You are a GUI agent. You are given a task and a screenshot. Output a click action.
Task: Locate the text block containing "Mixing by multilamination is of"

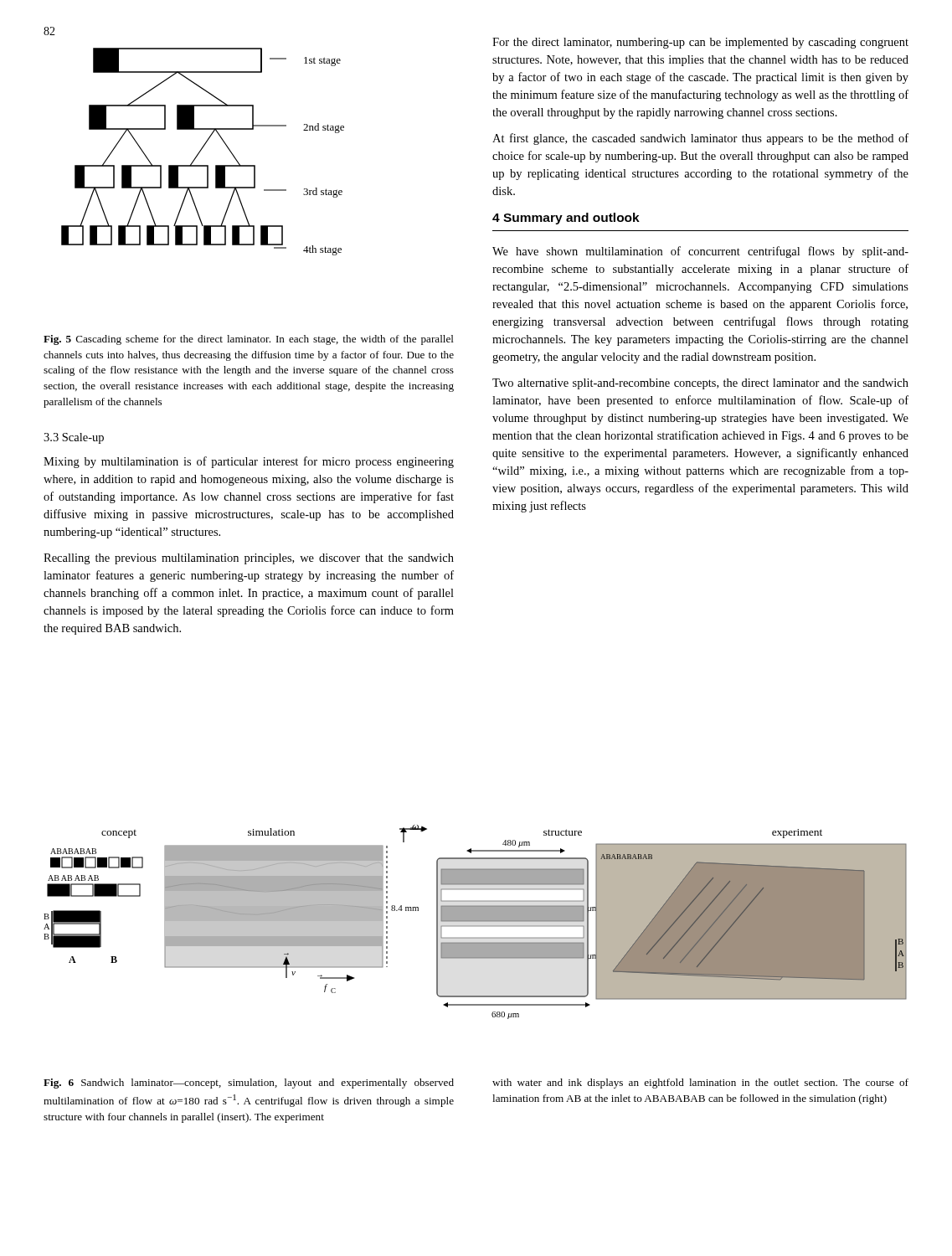(x=249, y=496)
